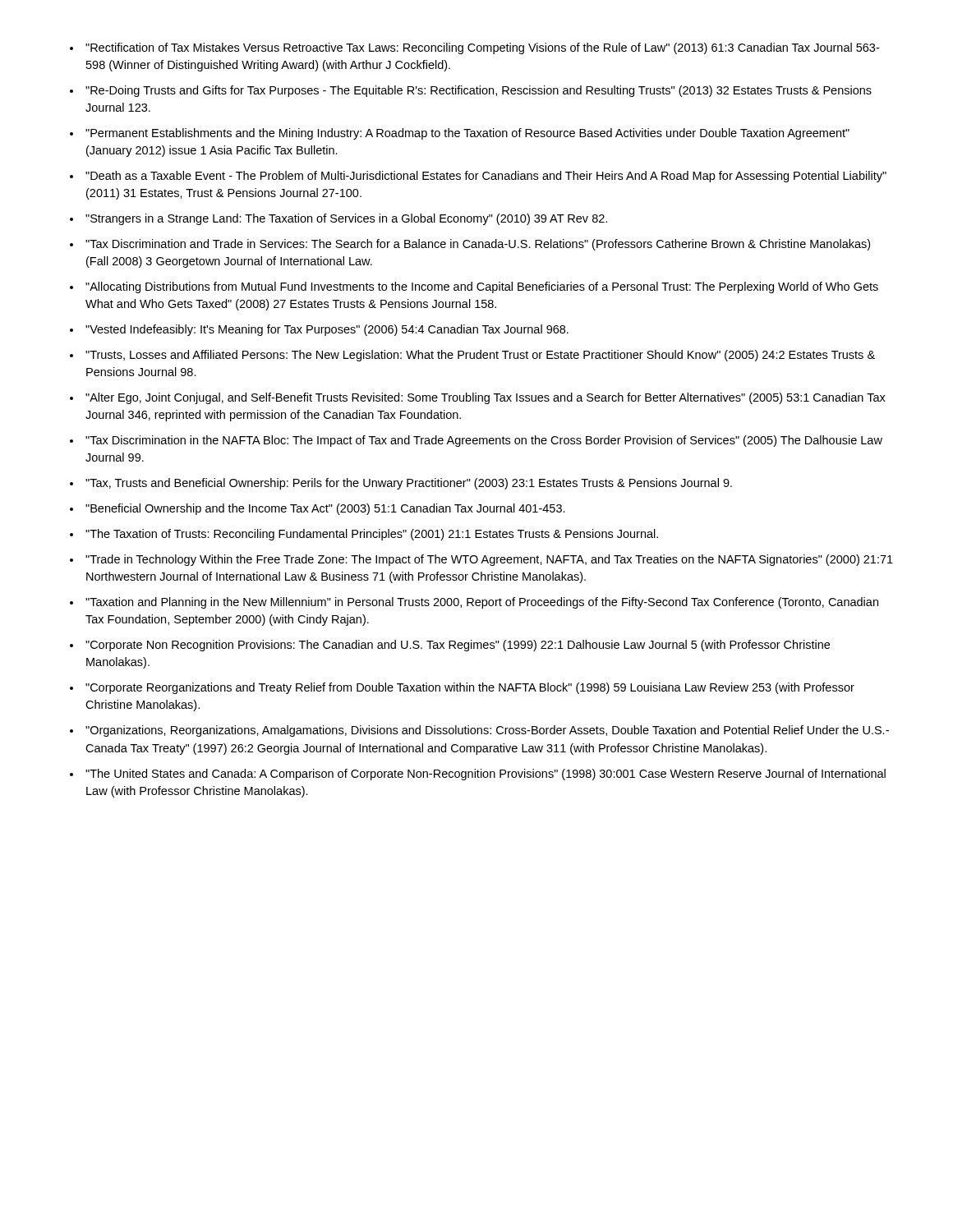953x1232 pixels.
Task: Locate the list item that says ""Vested Indefeasibly: It's Meaning for Tax Purposes""
Action: click(327, 329)
